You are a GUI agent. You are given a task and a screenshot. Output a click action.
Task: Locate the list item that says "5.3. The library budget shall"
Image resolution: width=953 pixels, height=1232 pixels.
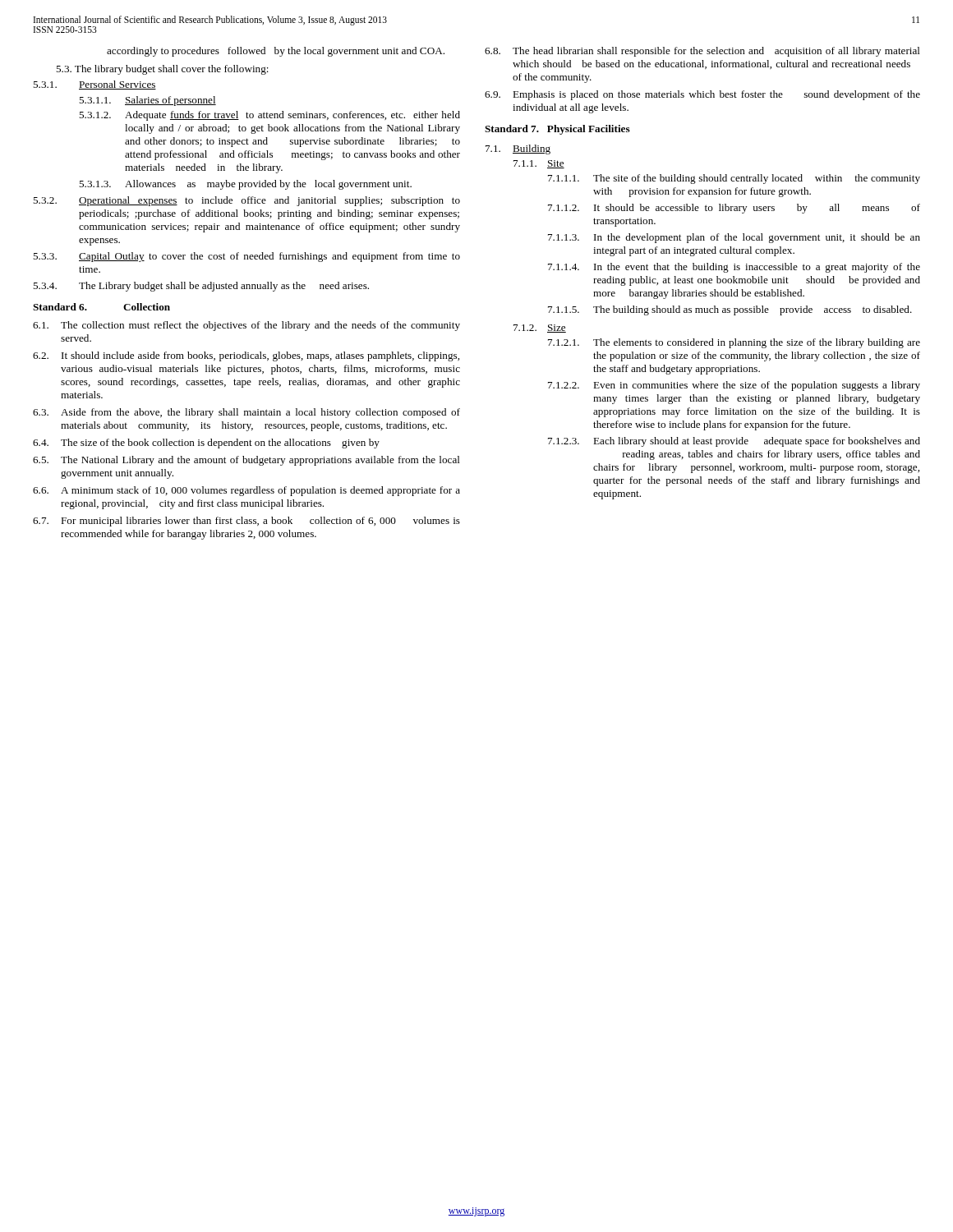162,69
